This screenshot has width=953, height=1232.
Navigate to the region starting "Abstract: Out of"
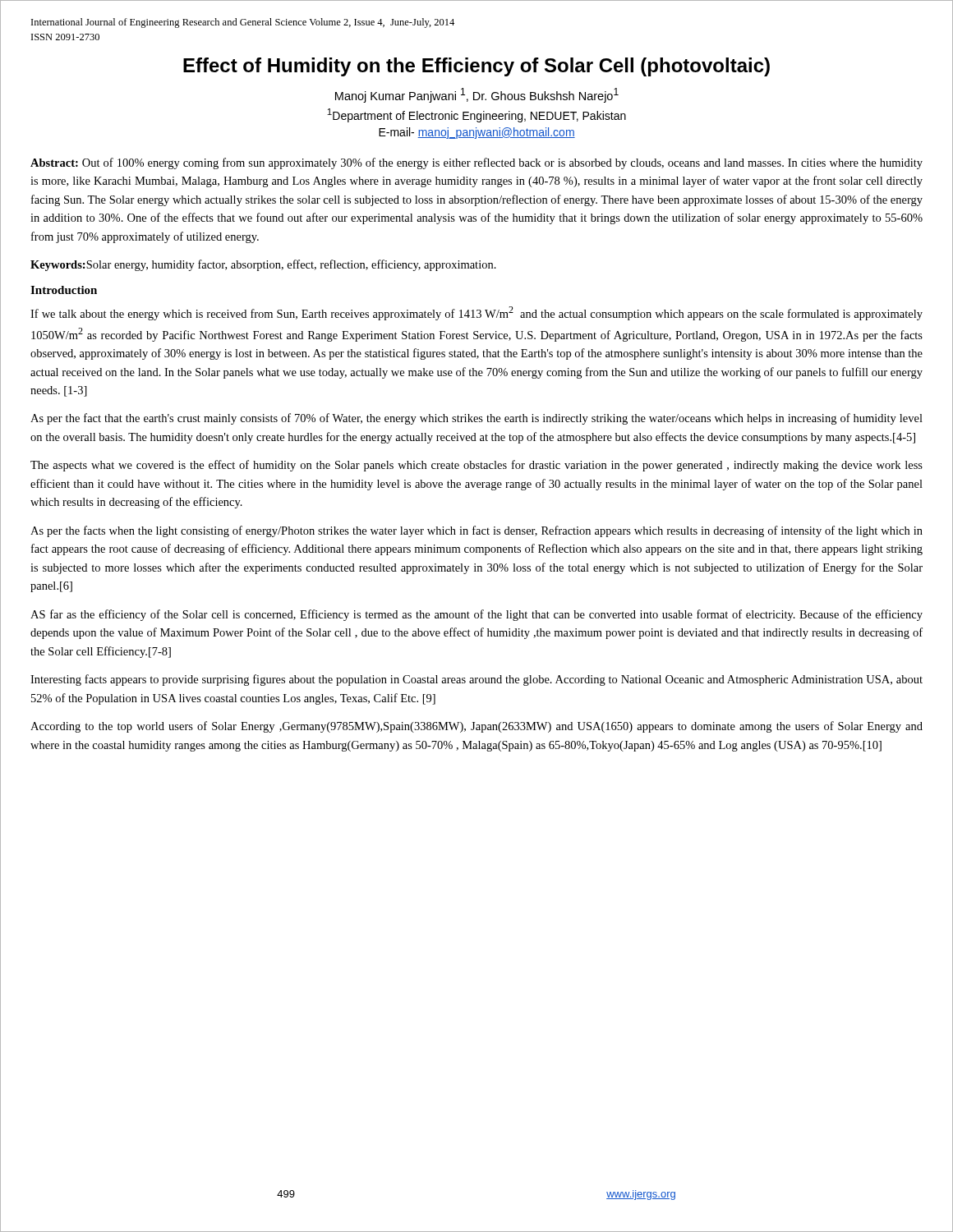click(476, 199)
